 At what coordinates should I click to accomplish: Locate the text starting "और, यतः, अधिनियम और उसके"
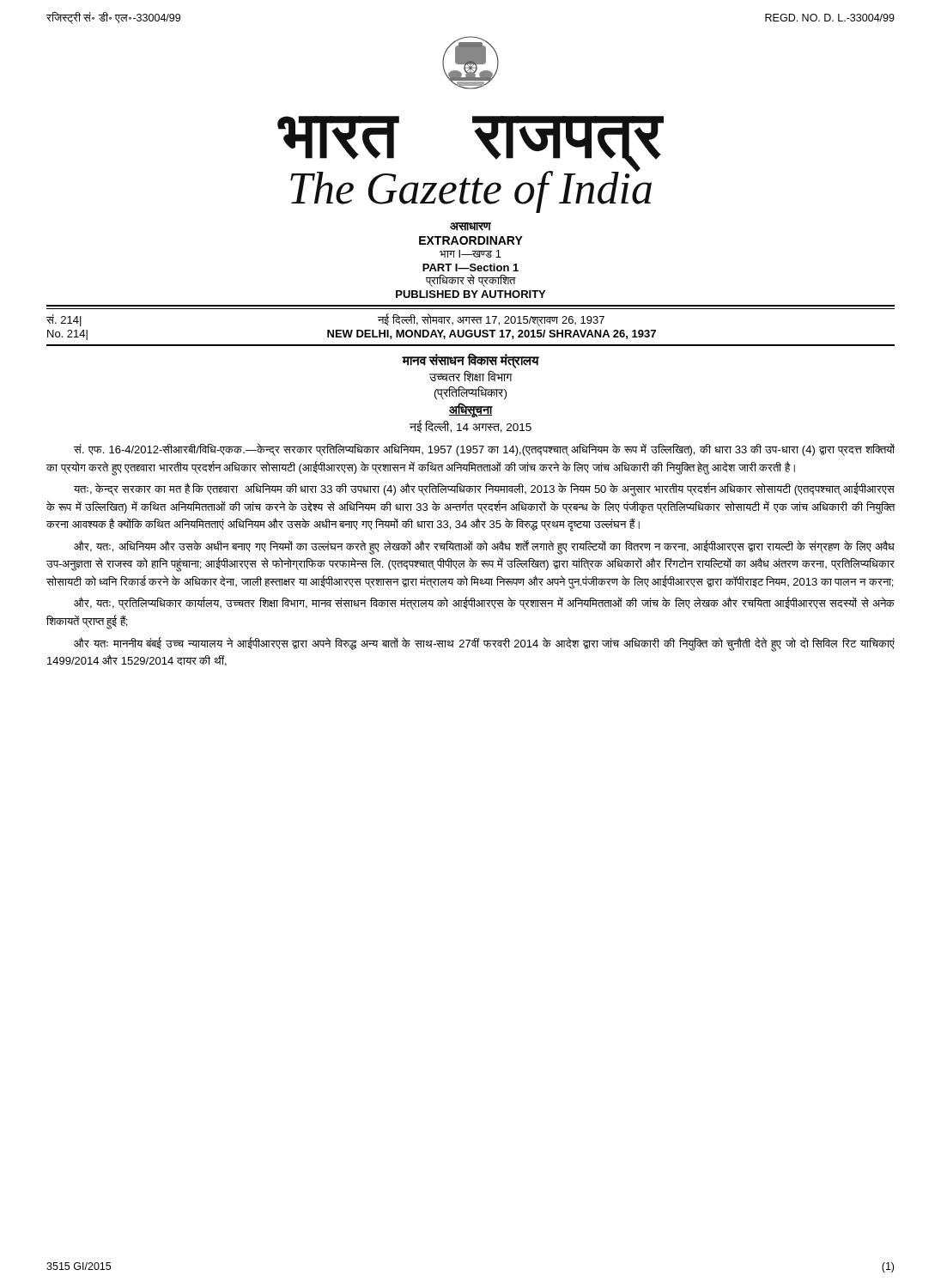470,564
